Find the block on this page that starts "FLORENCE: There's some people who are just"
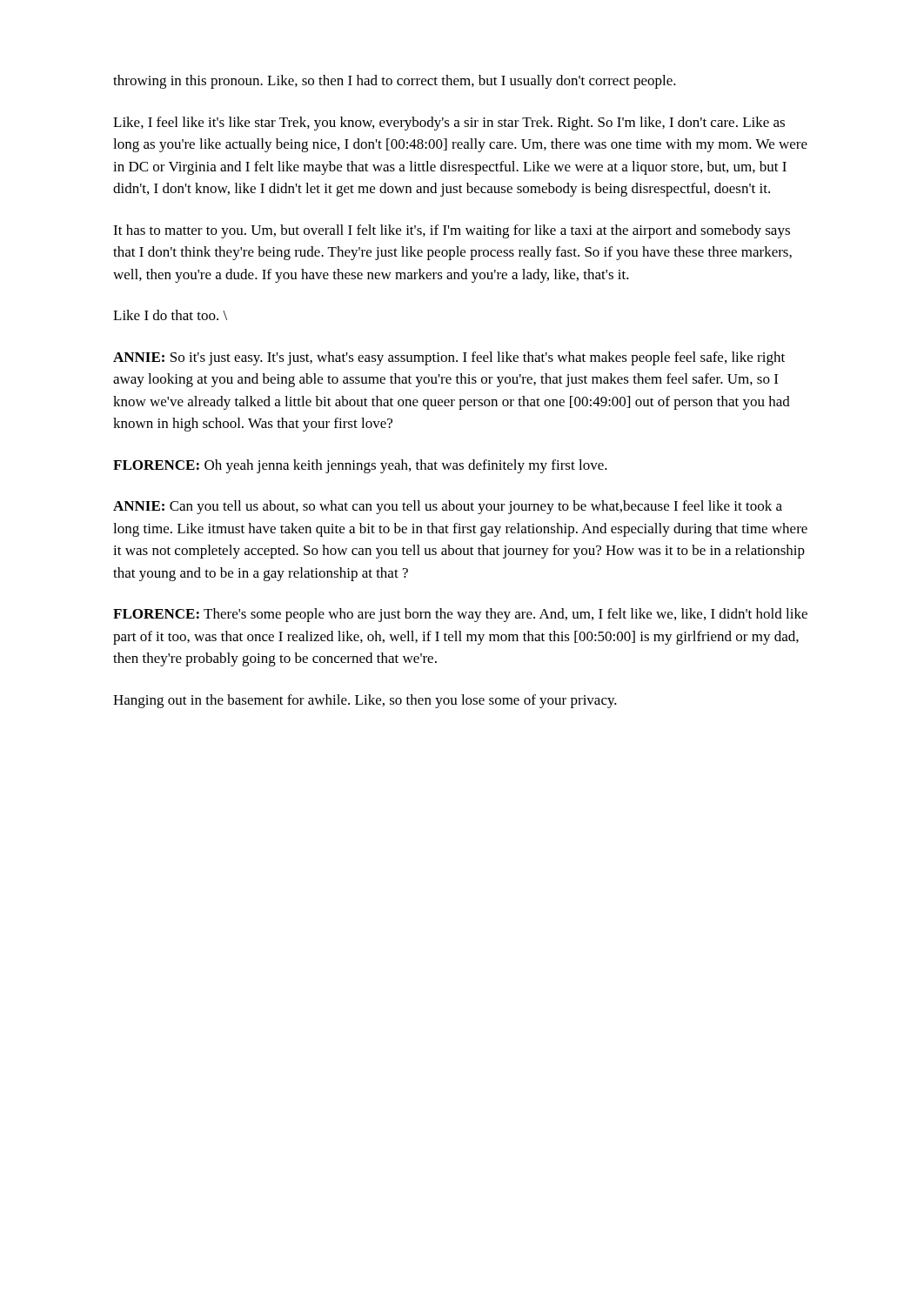Viewport: 924px width, 1305px height. click(x=460, y=636)
